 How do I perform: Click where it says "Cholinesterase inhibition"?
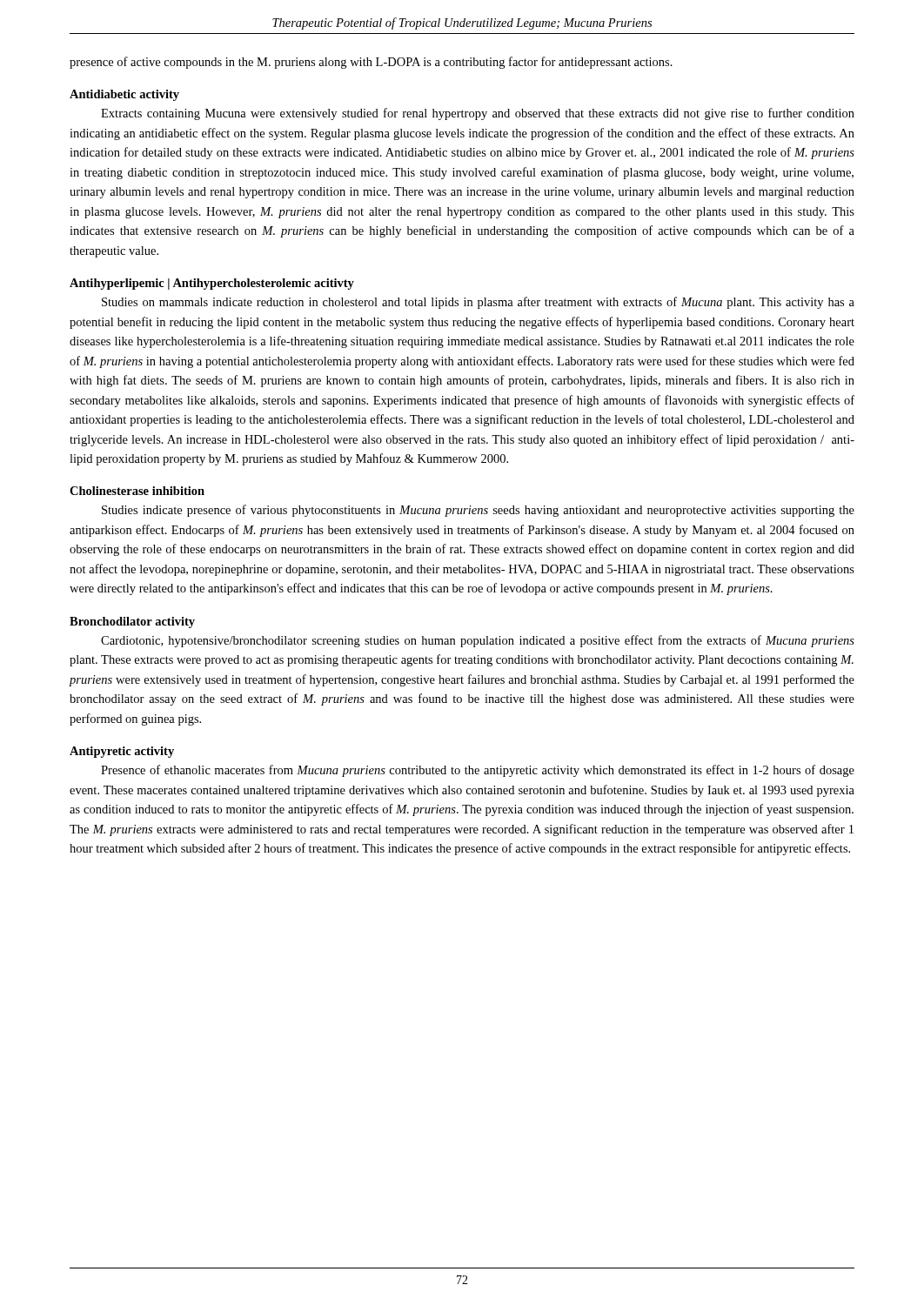137,491
